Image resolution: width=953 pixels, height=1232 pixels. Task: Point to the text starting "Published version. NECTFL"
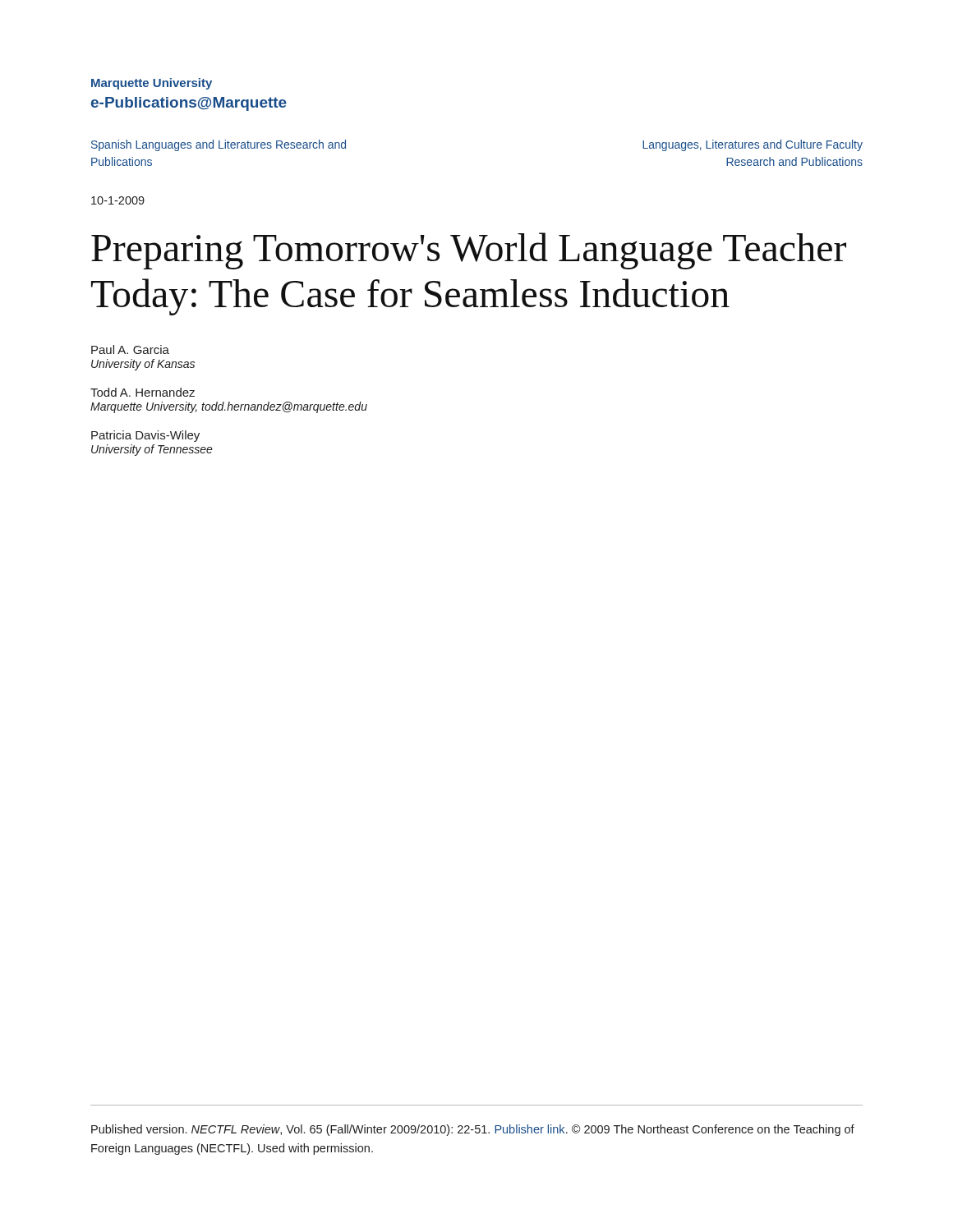(472, 1139)
